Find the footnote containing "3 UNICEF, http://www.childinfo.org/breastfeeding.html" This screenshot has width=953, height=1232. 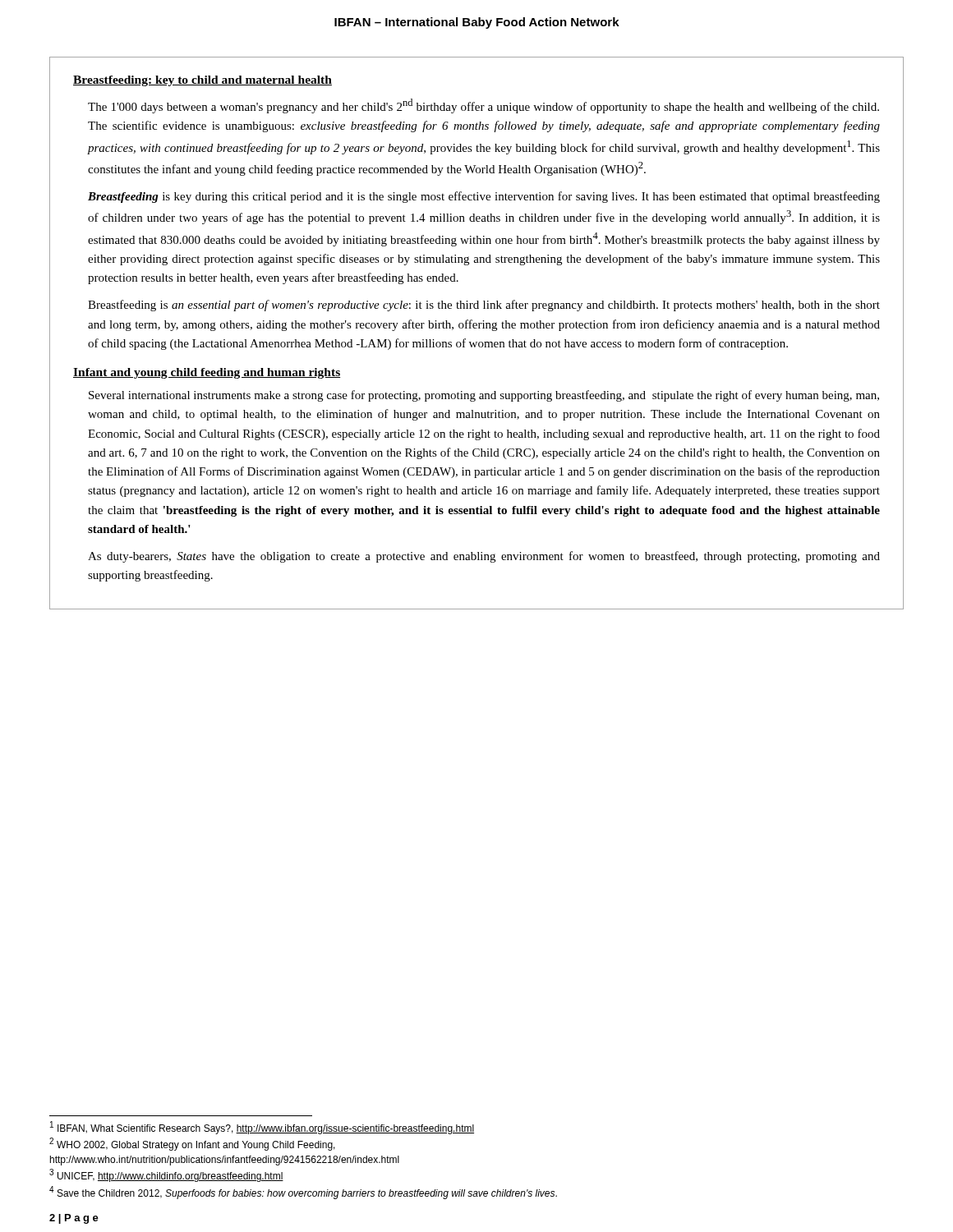coord(166,1175)
